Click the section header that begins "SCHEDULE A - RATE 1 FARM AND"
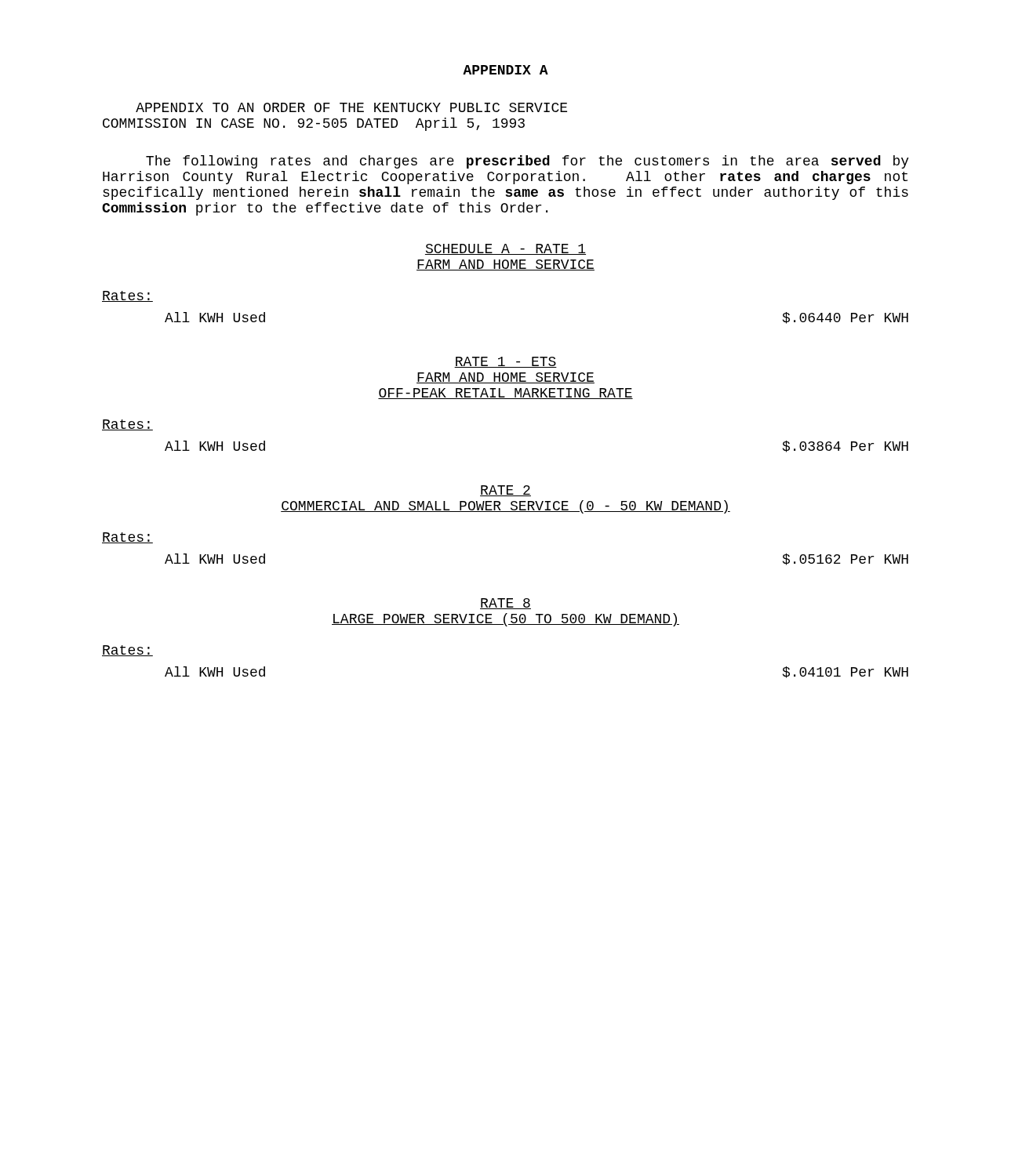The image size is (1011, 1176). pyautogui.click(x=505, y=257)
